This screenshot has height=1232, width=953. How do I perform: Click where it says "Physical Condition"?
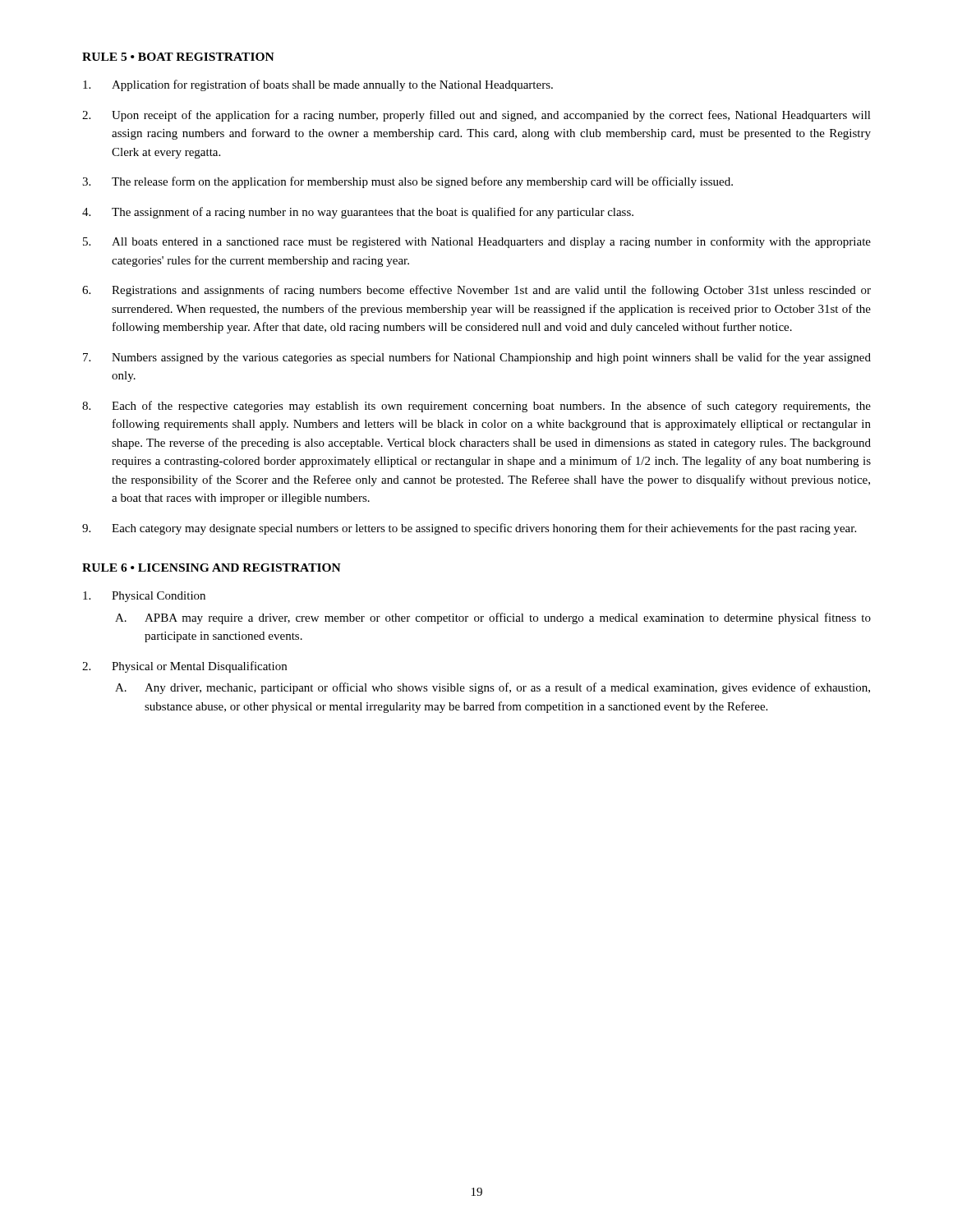pyautogui.click(x=144, y=597)
